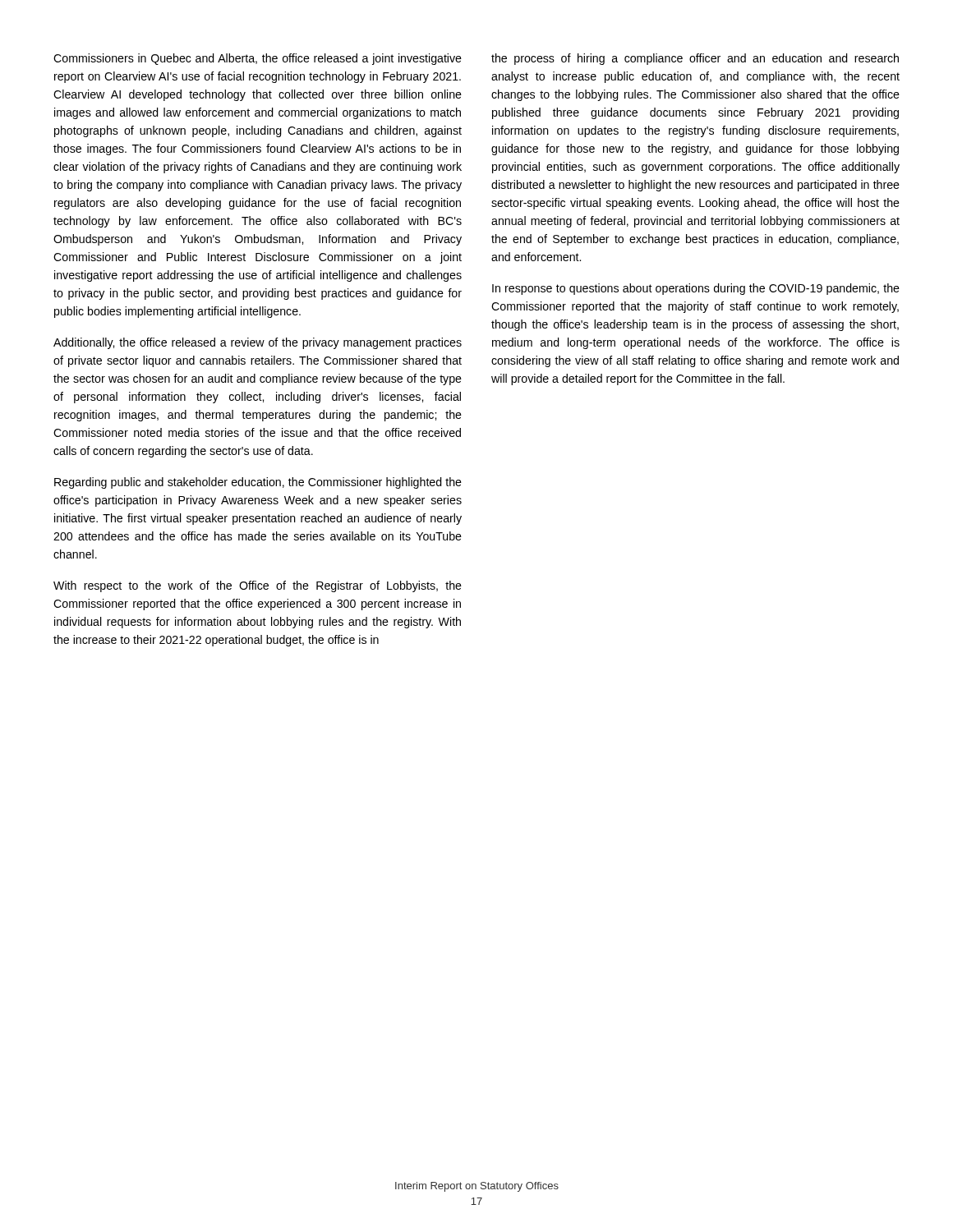Viewport: 953px width, 1232px height.
Task: Find the text block with the text "Regarding public and stakeholder education, the"
Action: 258,518
